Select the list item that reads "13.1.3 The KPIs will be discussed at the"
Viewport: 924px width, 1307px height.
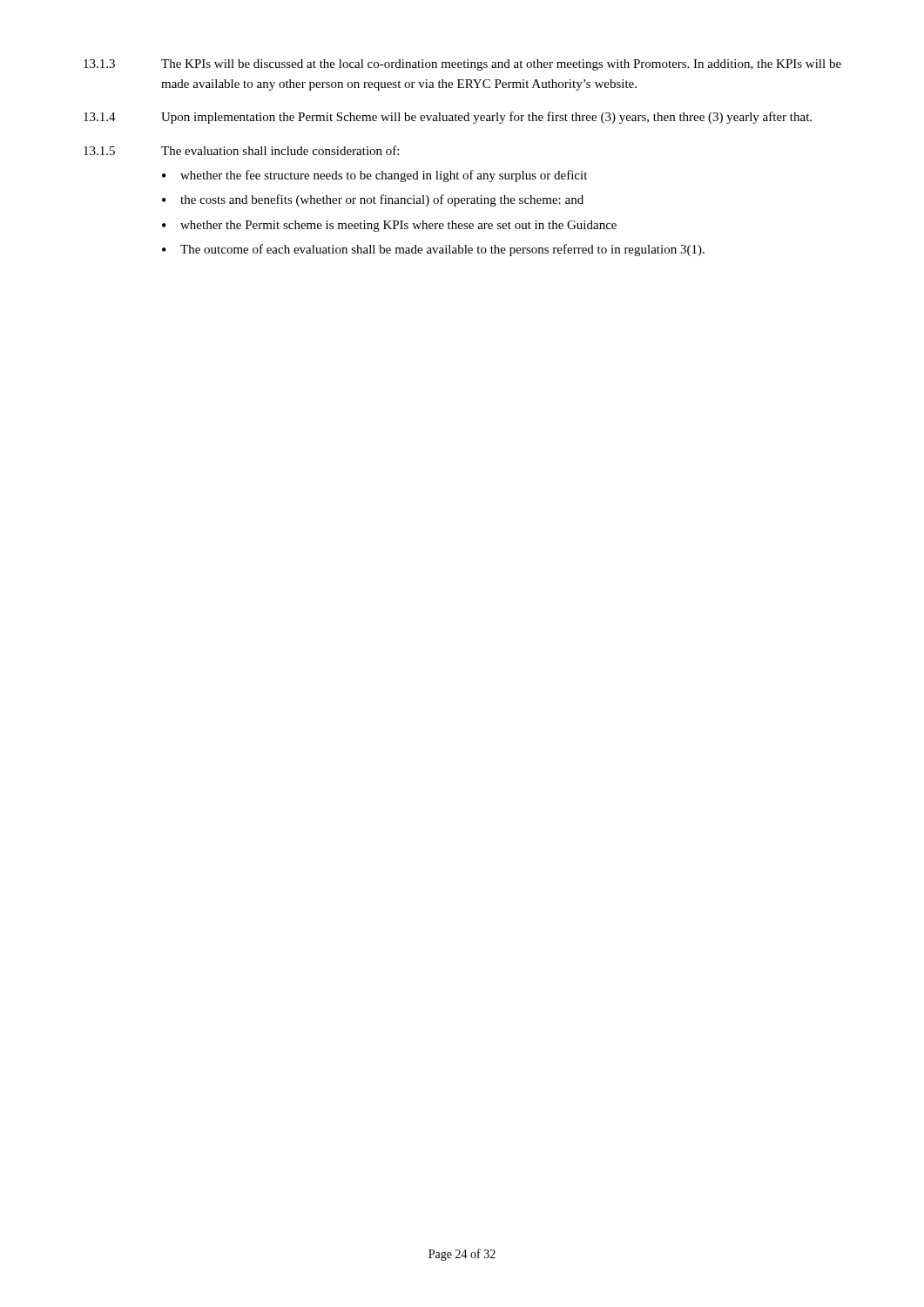tap(464, 74)
